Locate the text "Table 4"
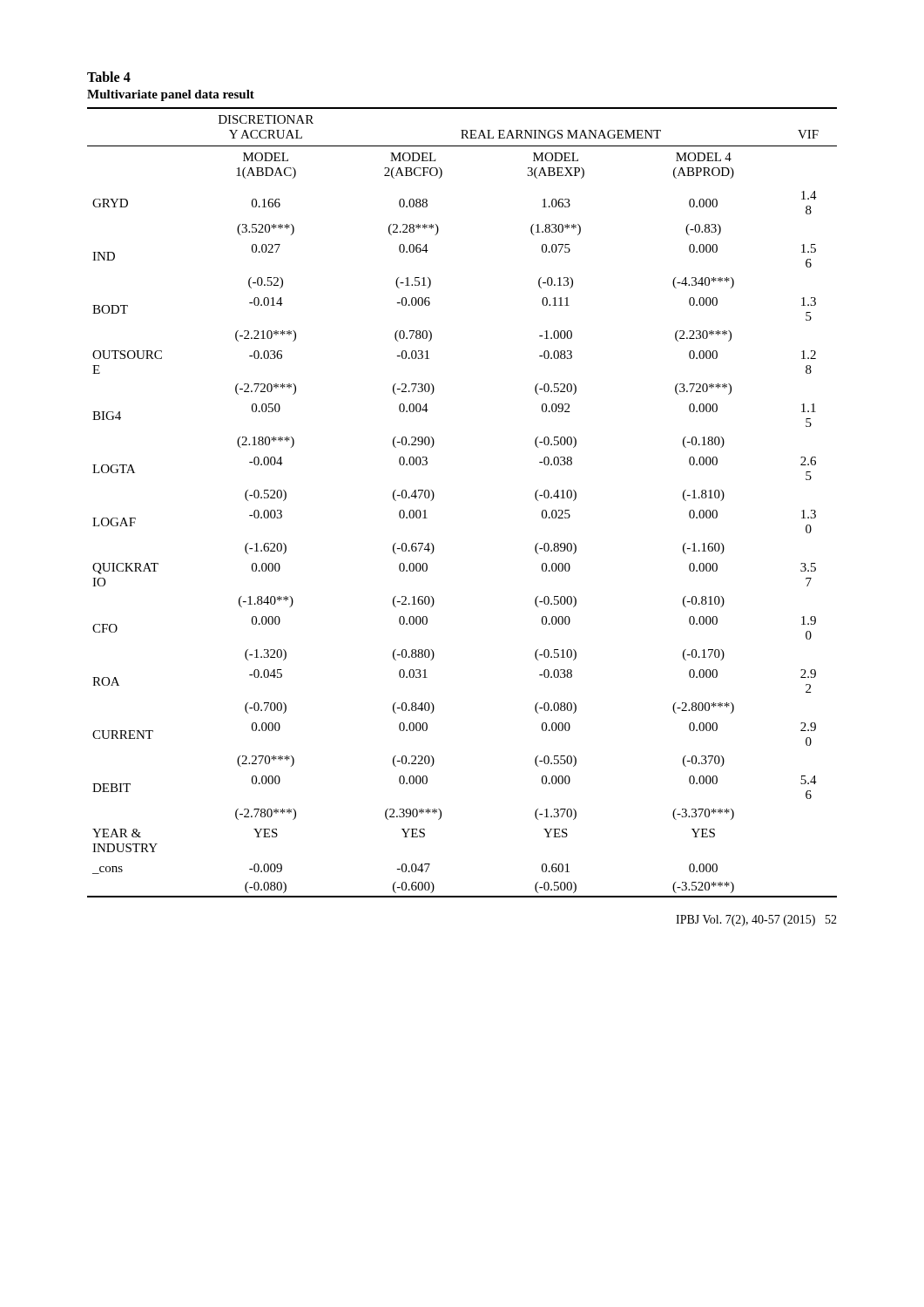 coord(109,77)
